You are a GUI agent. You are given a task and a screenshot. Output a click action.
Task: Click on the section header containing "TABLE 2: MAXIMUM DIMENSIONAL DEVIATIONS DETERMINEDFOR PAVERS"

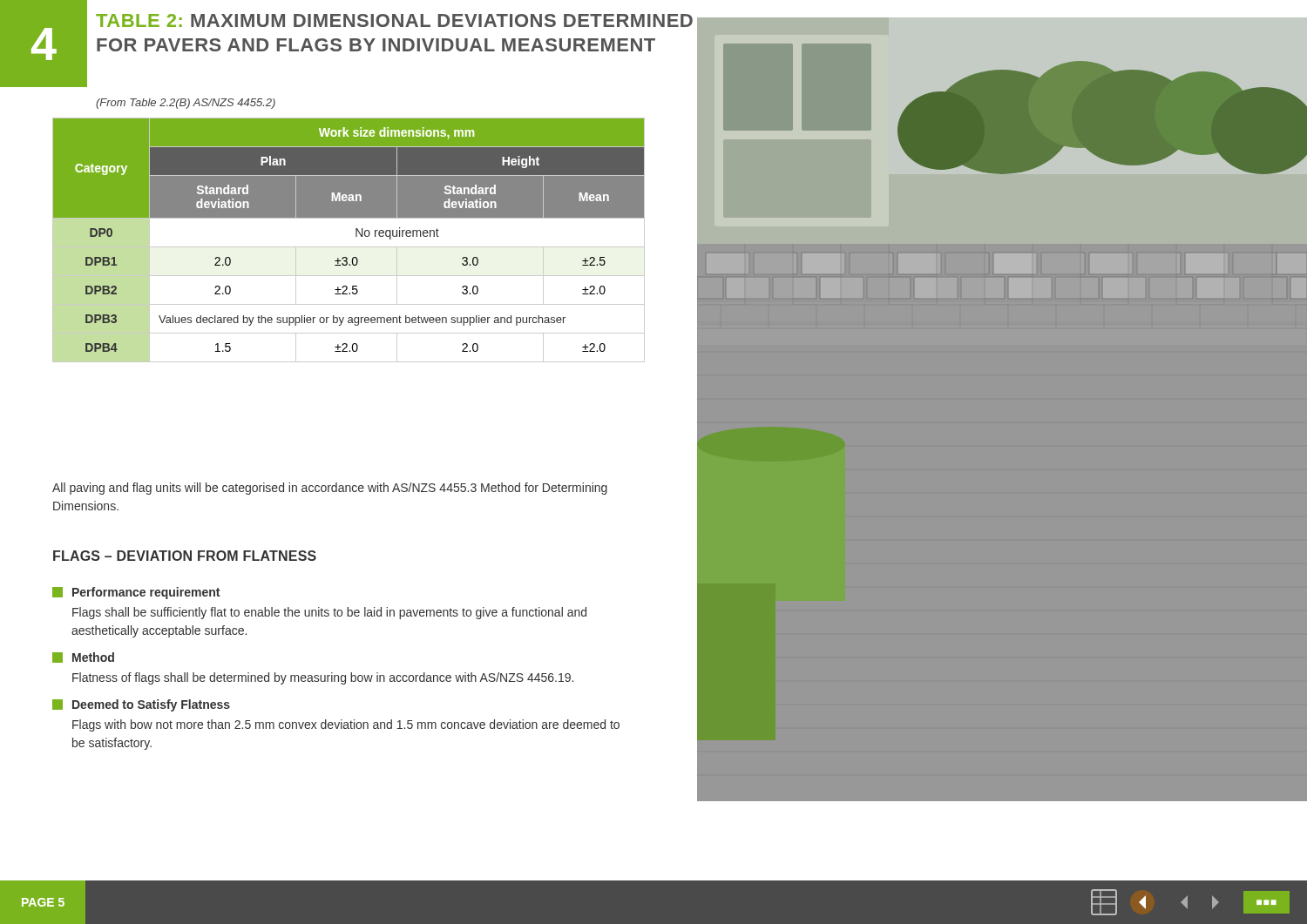coord(423,33)
